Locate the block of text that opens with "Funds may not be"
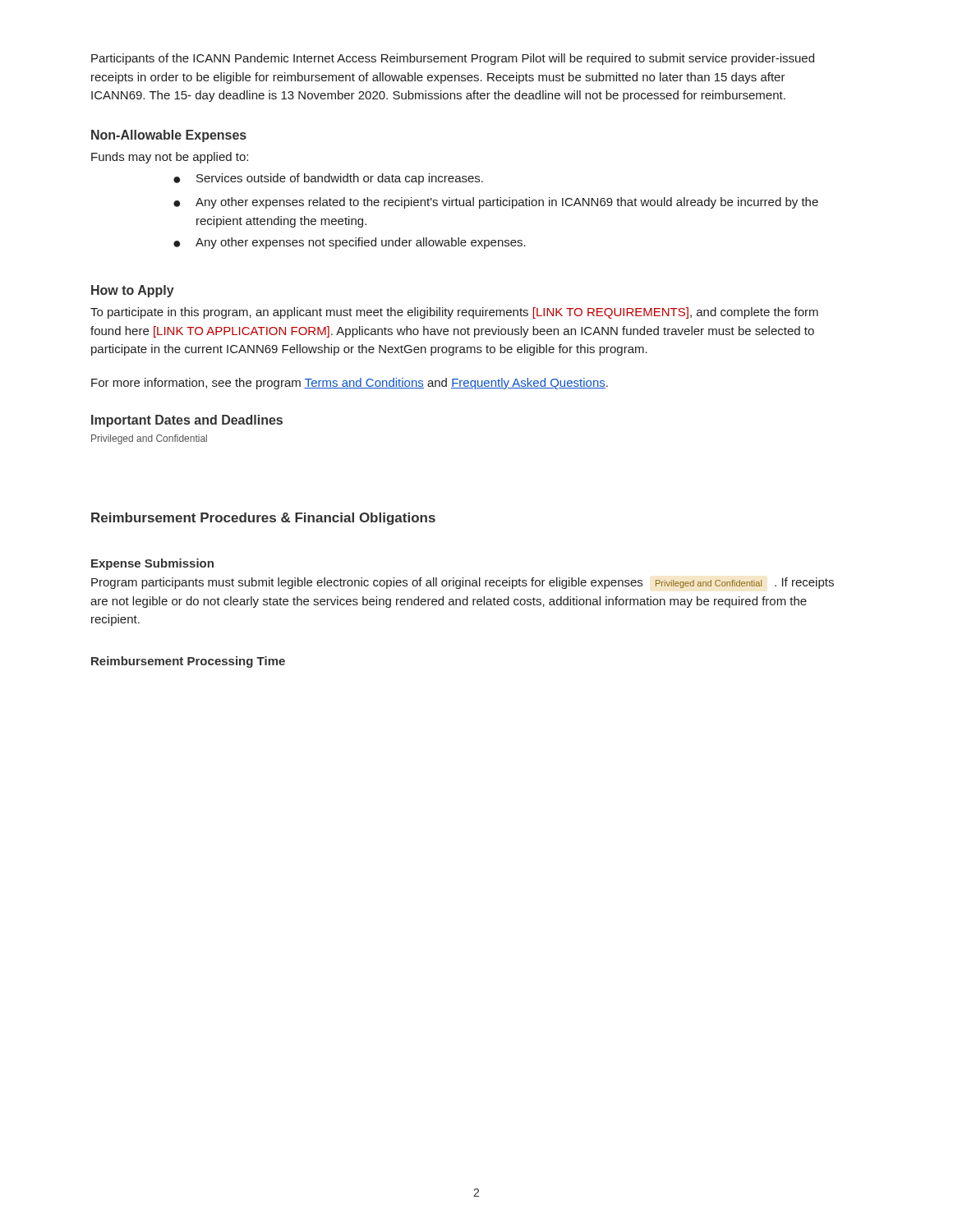Viewport: 953px width, 1232px height. [170, 156]
